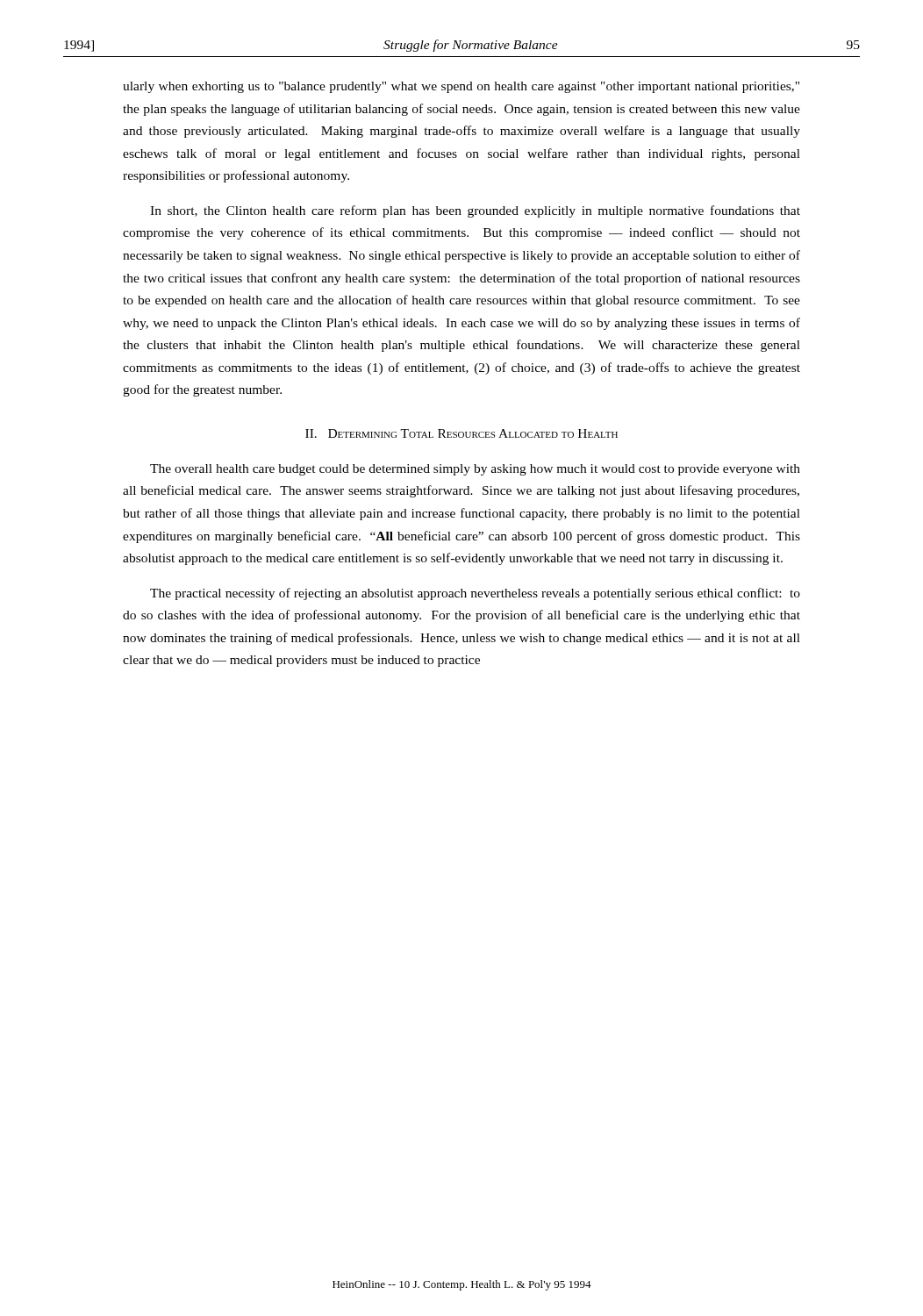Click on the text starting "In short, the Clinton"
The image size is (923, 1316).
point(462,300)
